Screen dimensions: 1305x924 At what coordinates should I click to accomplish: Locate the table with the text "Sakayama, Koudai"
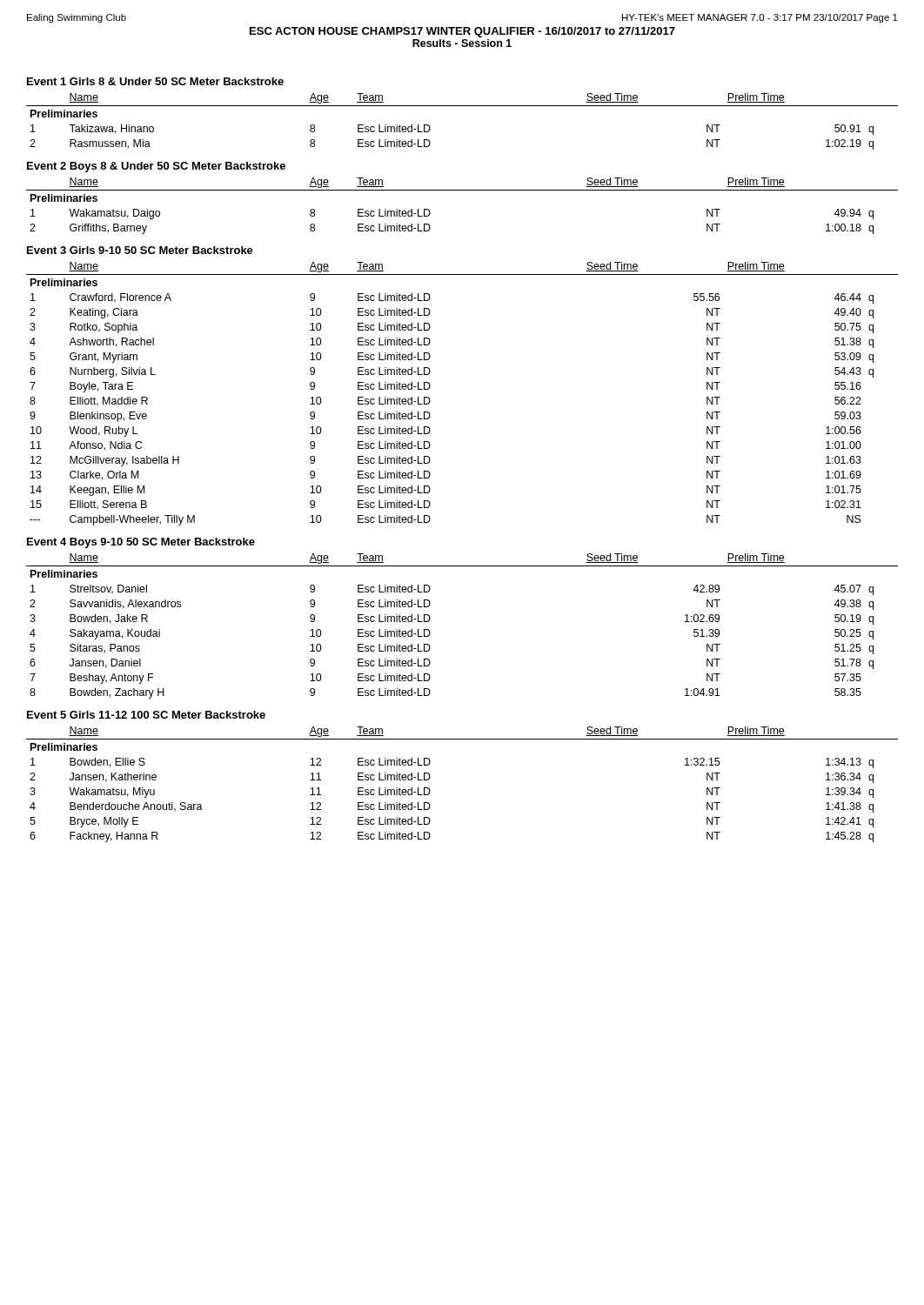(462, 625)
